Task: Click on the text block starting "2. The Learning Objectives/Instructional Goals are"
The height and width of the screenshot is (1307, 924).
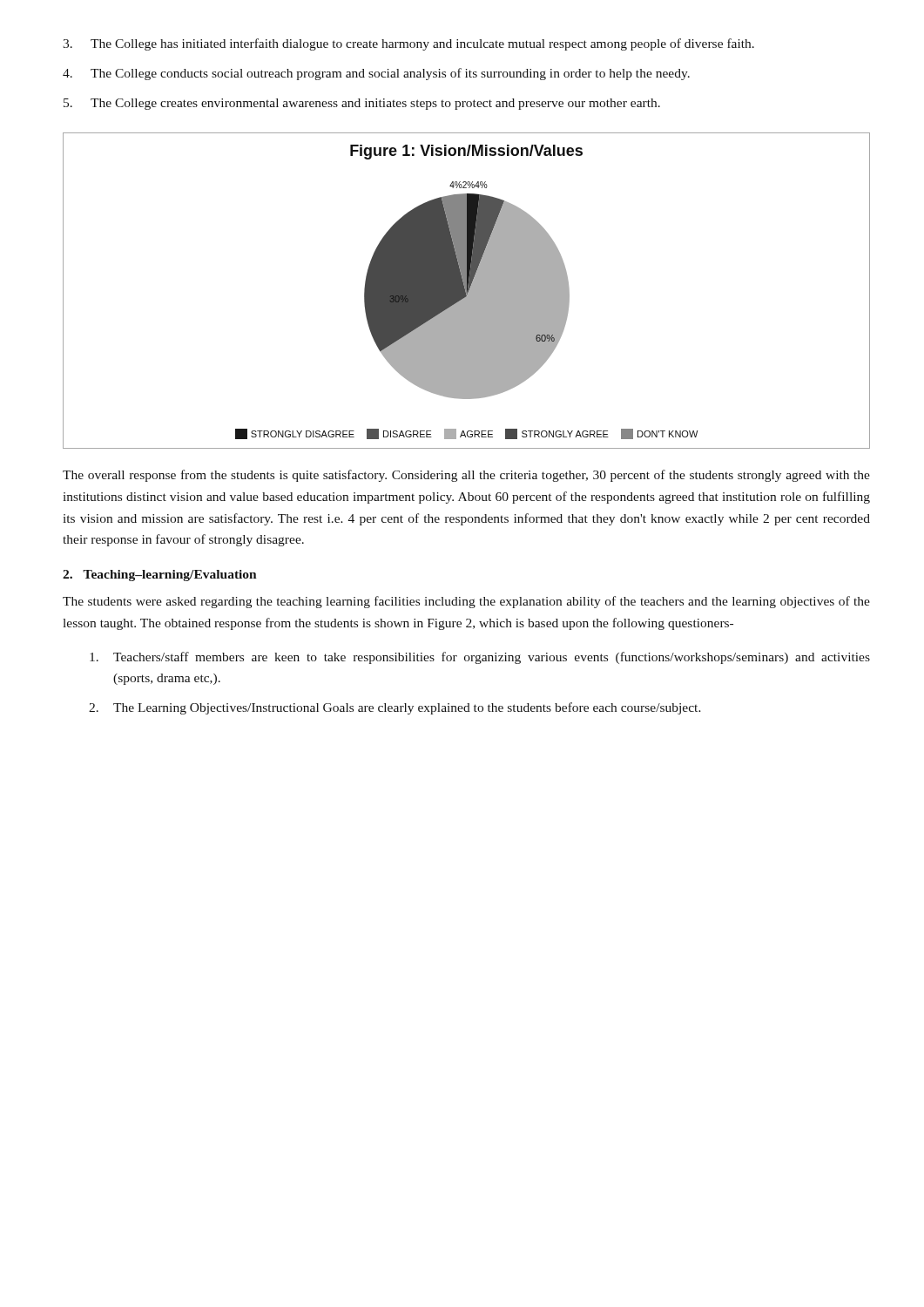Action: 479,707
